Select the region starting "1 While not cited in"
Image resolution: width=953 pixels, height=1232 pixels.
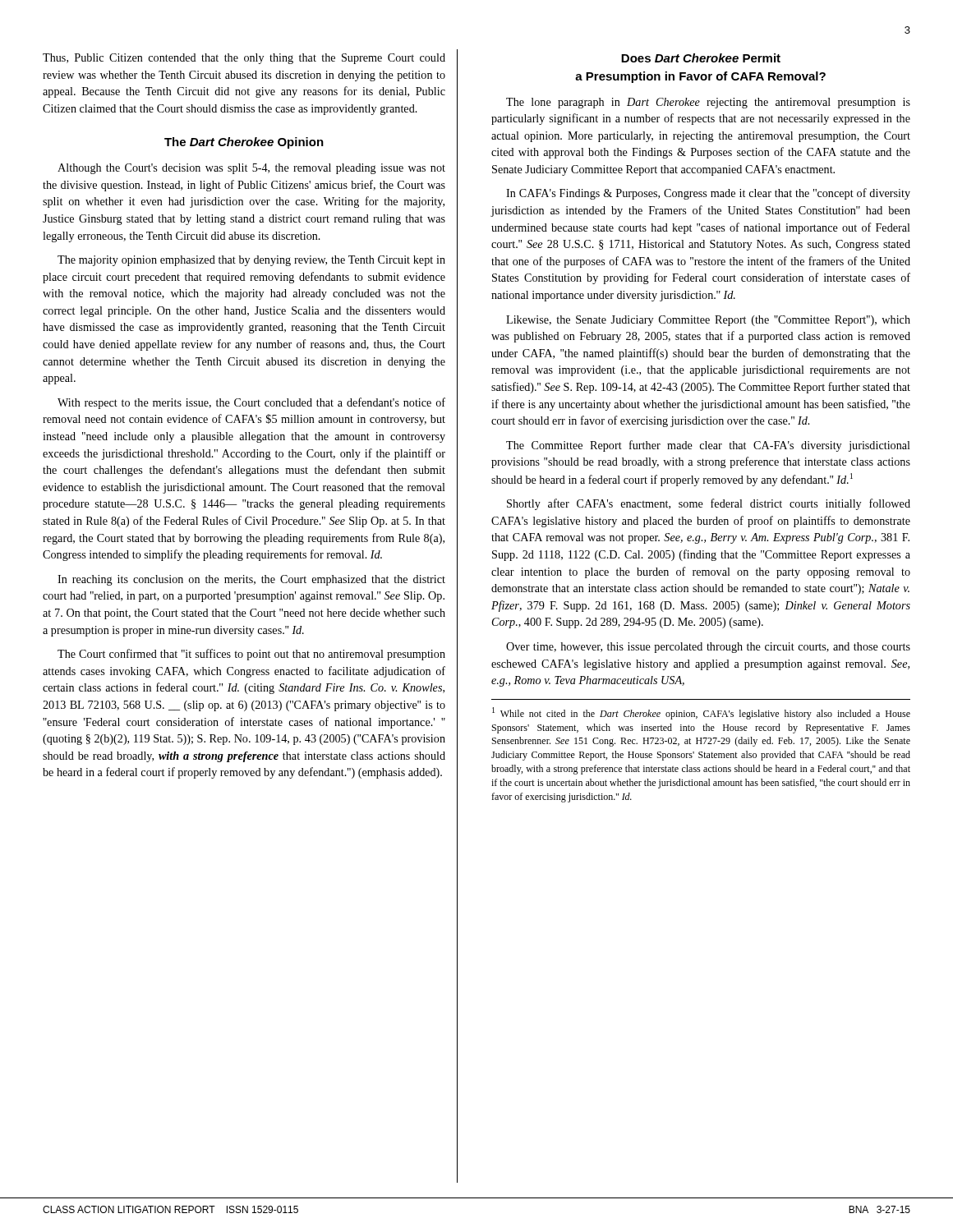pyautogui.click(x=701, y=754)
